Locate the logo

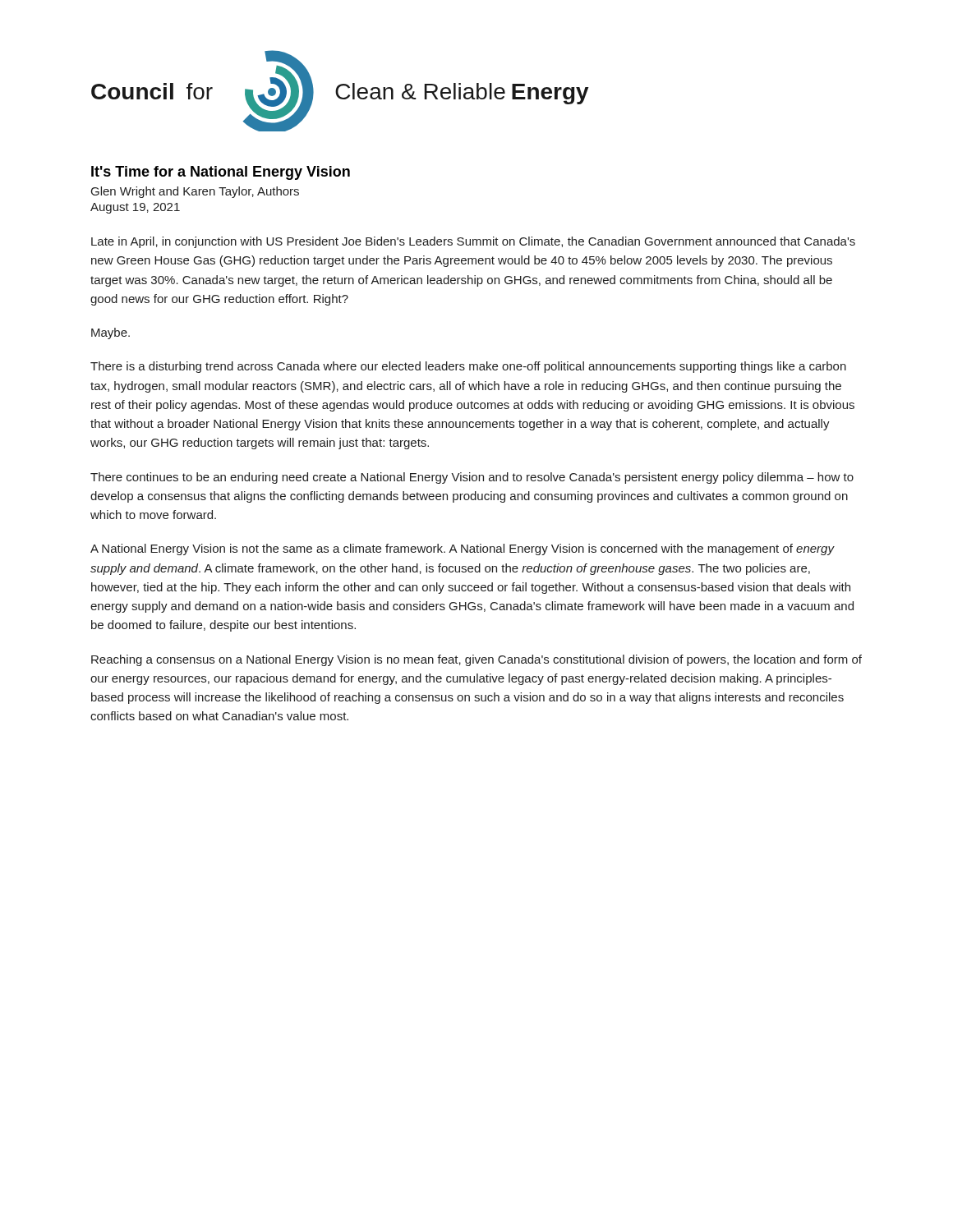(476, 92)
